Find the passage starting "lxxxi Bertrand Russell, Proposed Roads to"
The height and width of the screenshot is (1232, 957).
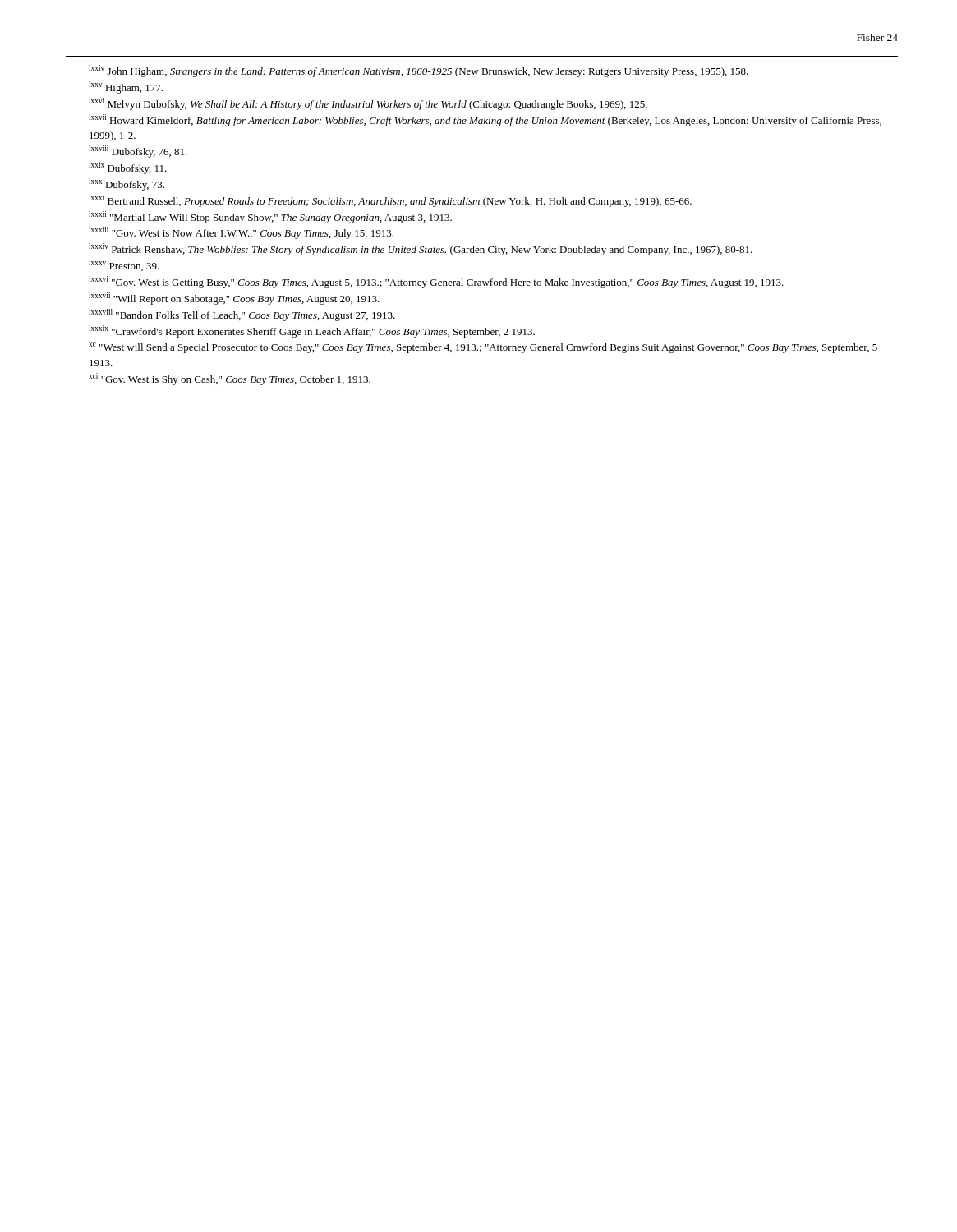[390, 200]
